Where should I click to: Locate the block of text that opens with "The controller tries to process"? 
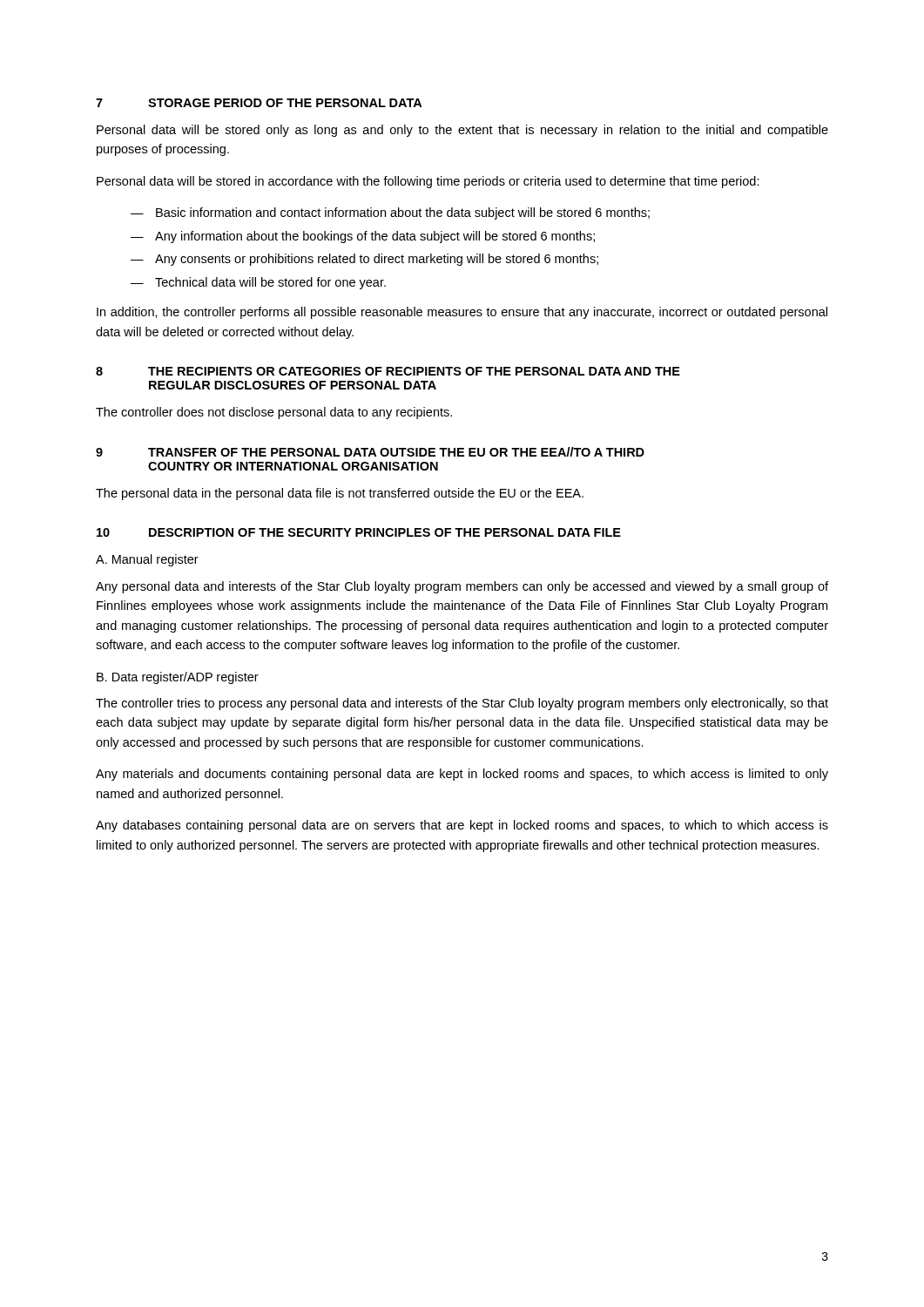point(462,723)
